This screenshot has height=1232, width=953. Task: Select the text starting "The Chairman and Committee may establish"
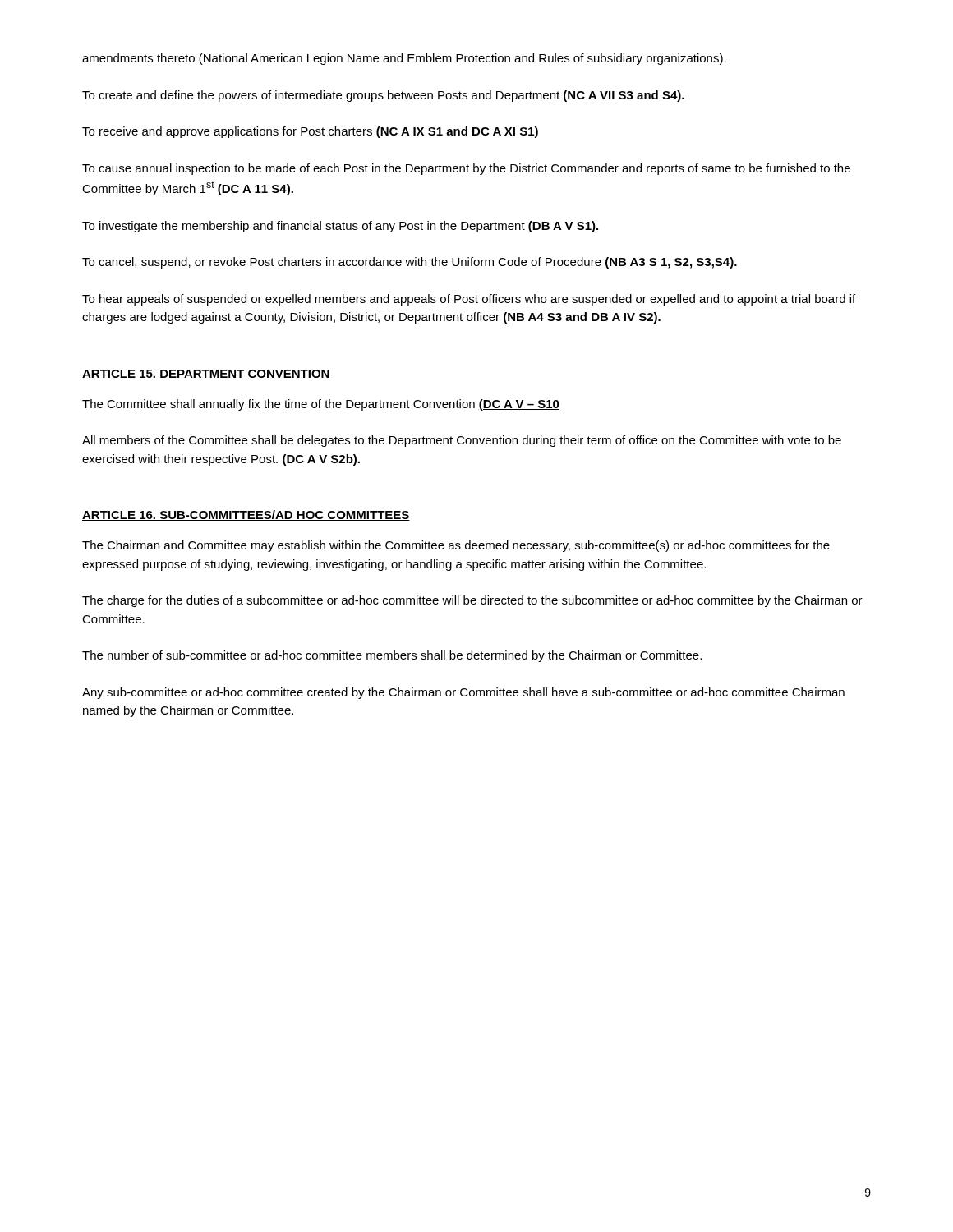[x=456, y=554]
